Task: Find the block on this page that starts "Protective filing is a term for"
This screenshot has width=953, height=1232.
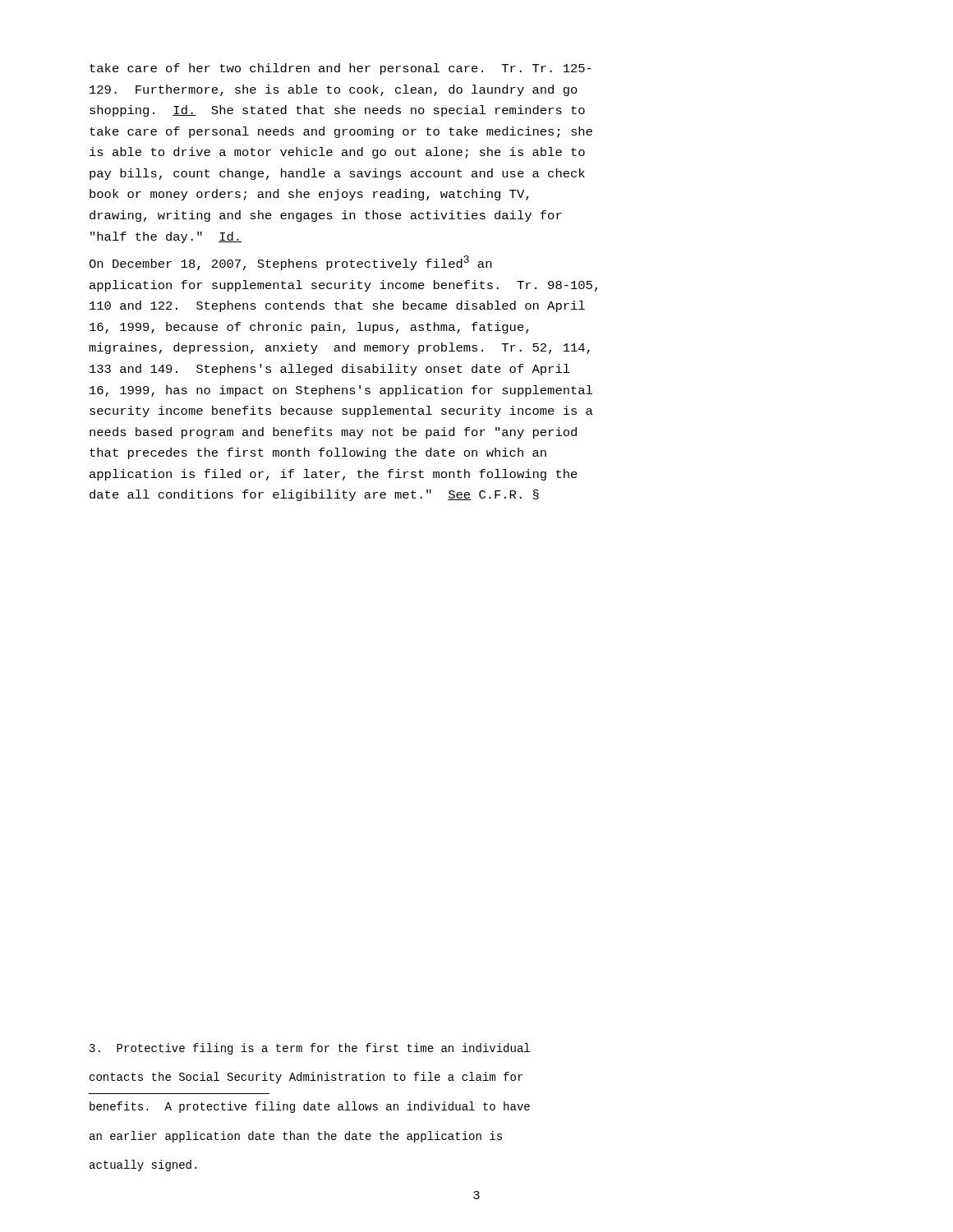Action: tap(476, 1108)
